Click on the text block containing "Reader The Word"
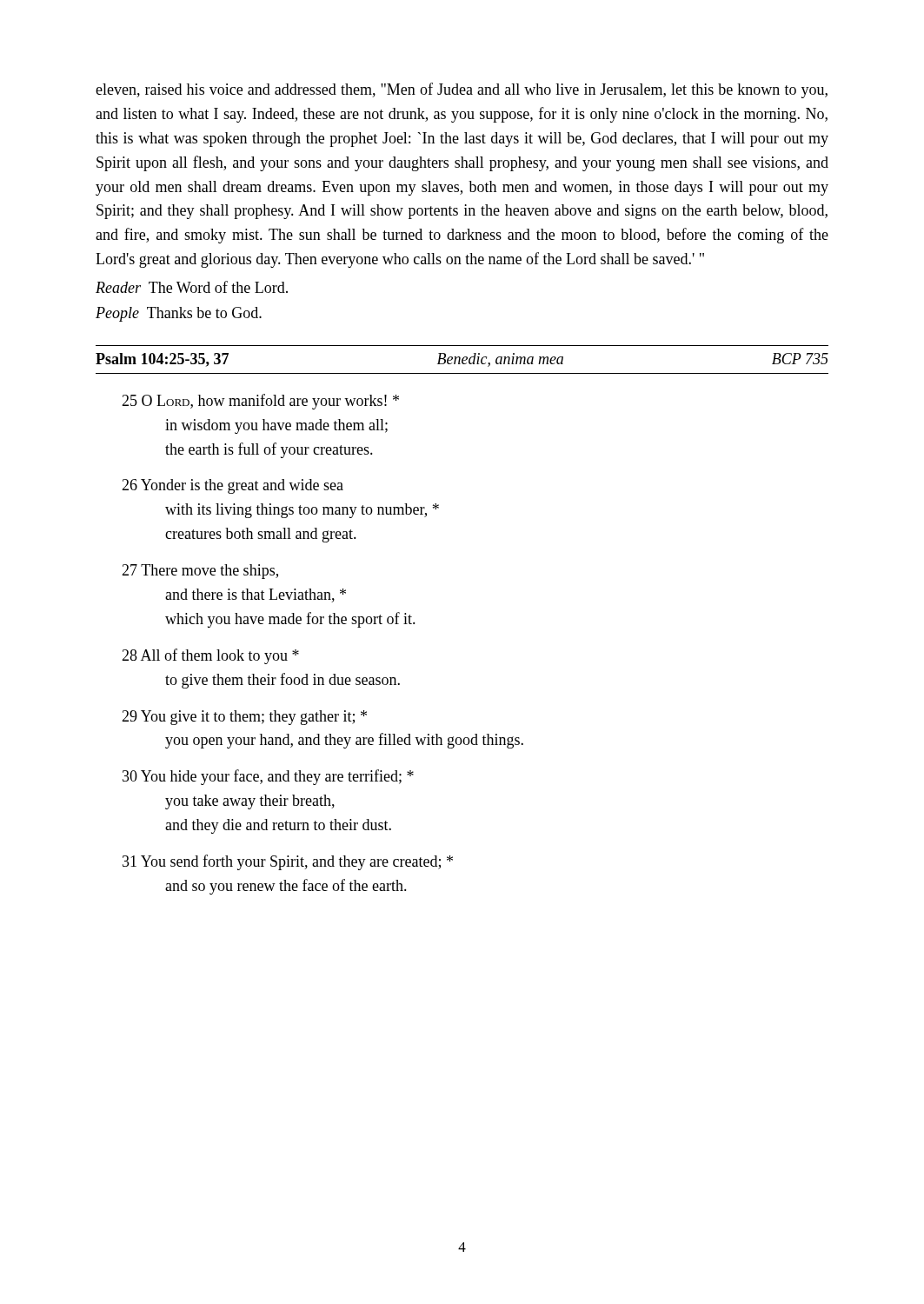This screenshot has width=924, height=1304. click(x=192, y=288)
